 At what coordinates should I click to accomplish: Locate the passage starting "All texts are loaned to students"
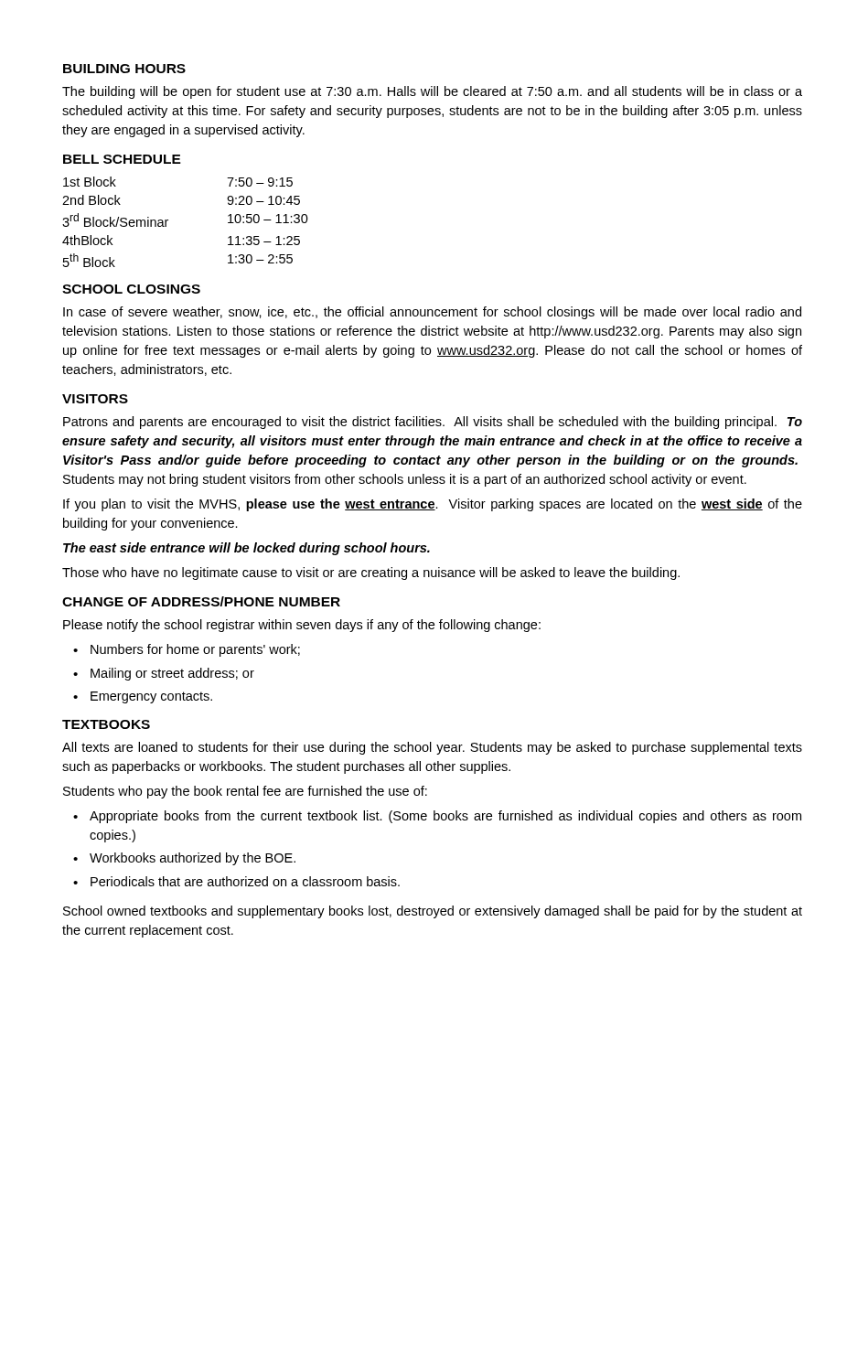[x=432, y=757]
